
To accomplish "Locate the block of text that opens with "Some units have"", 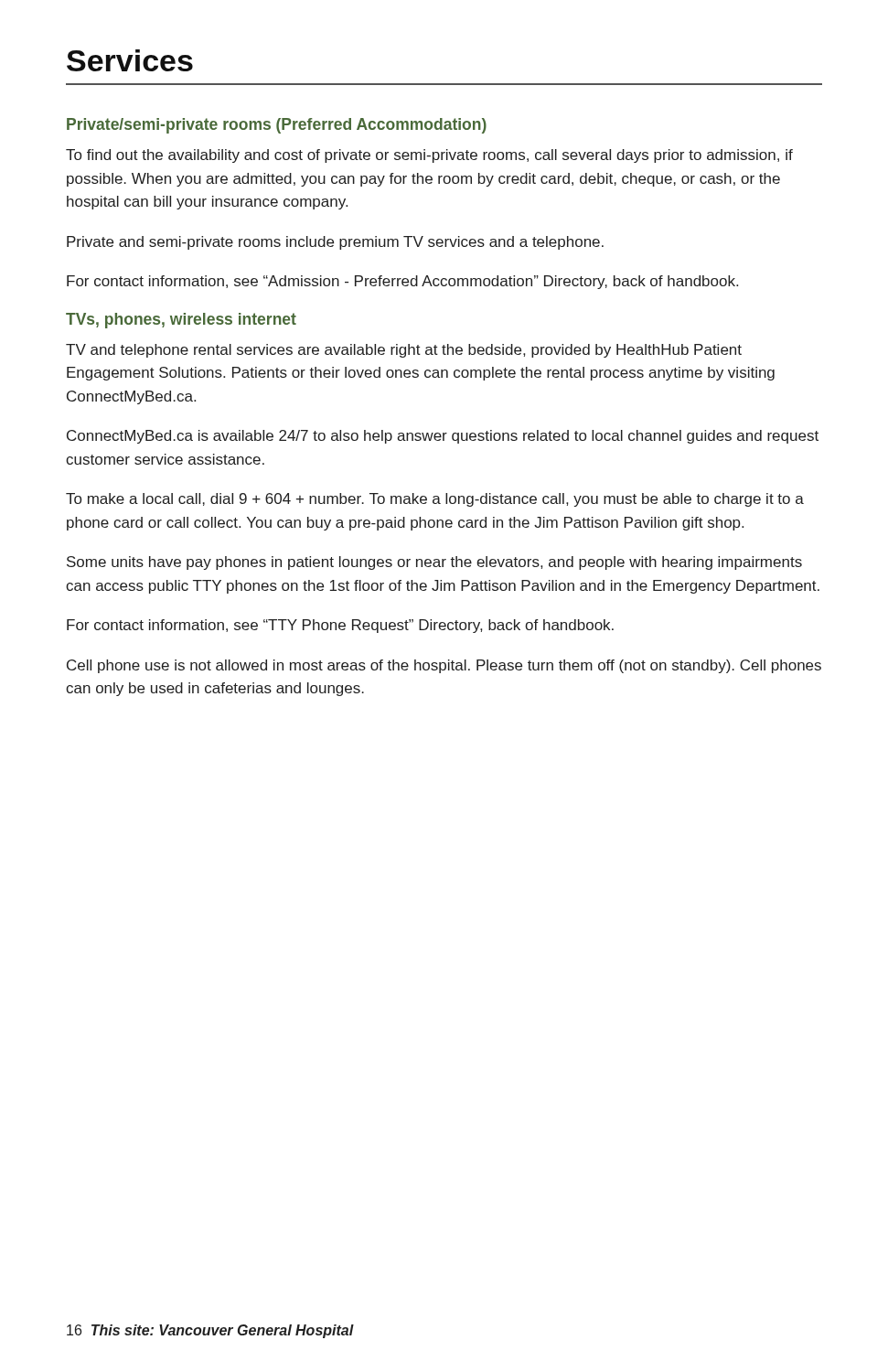I will tap(444, 574).
